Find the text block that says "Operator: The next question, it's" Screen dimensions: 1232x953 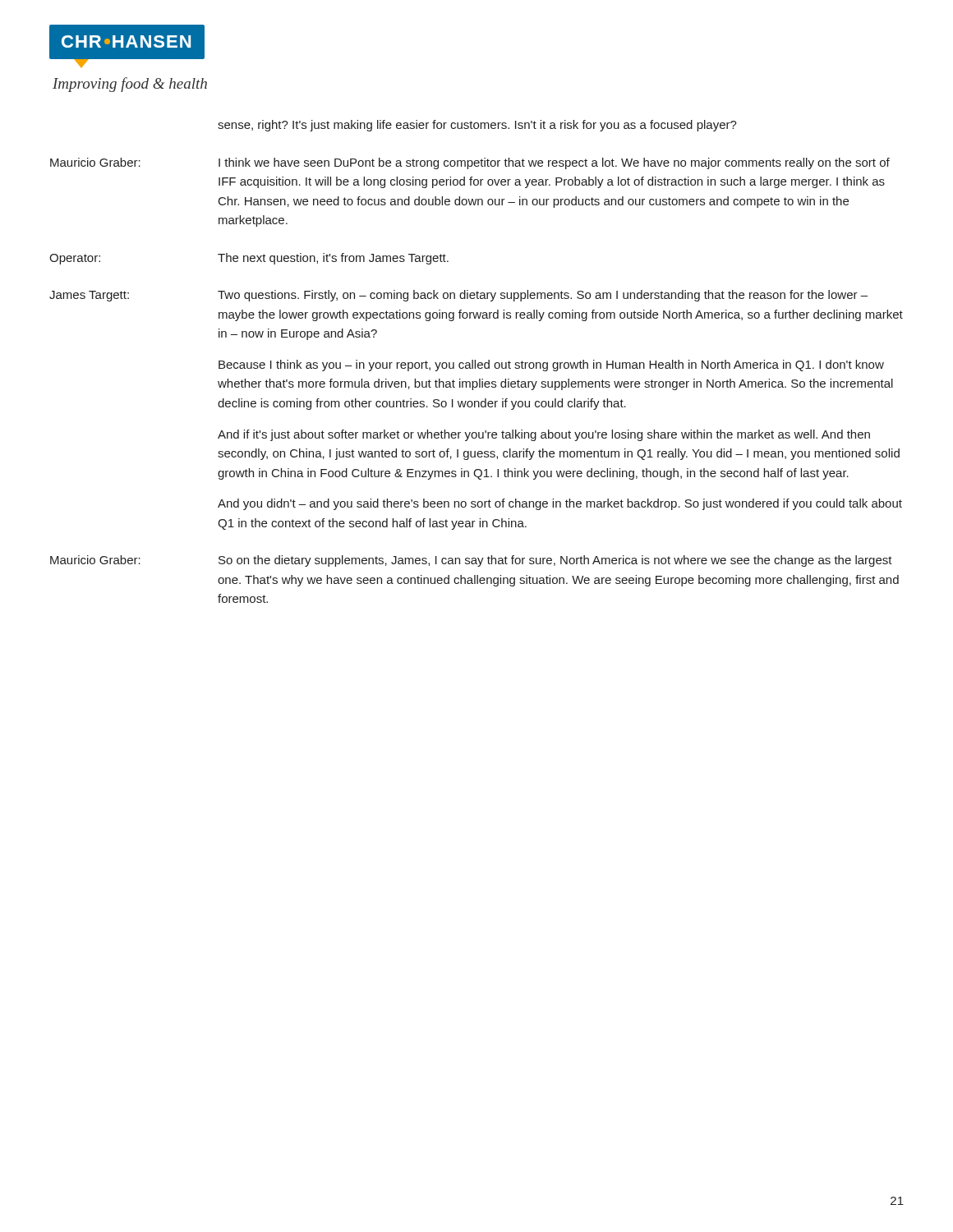249,259
